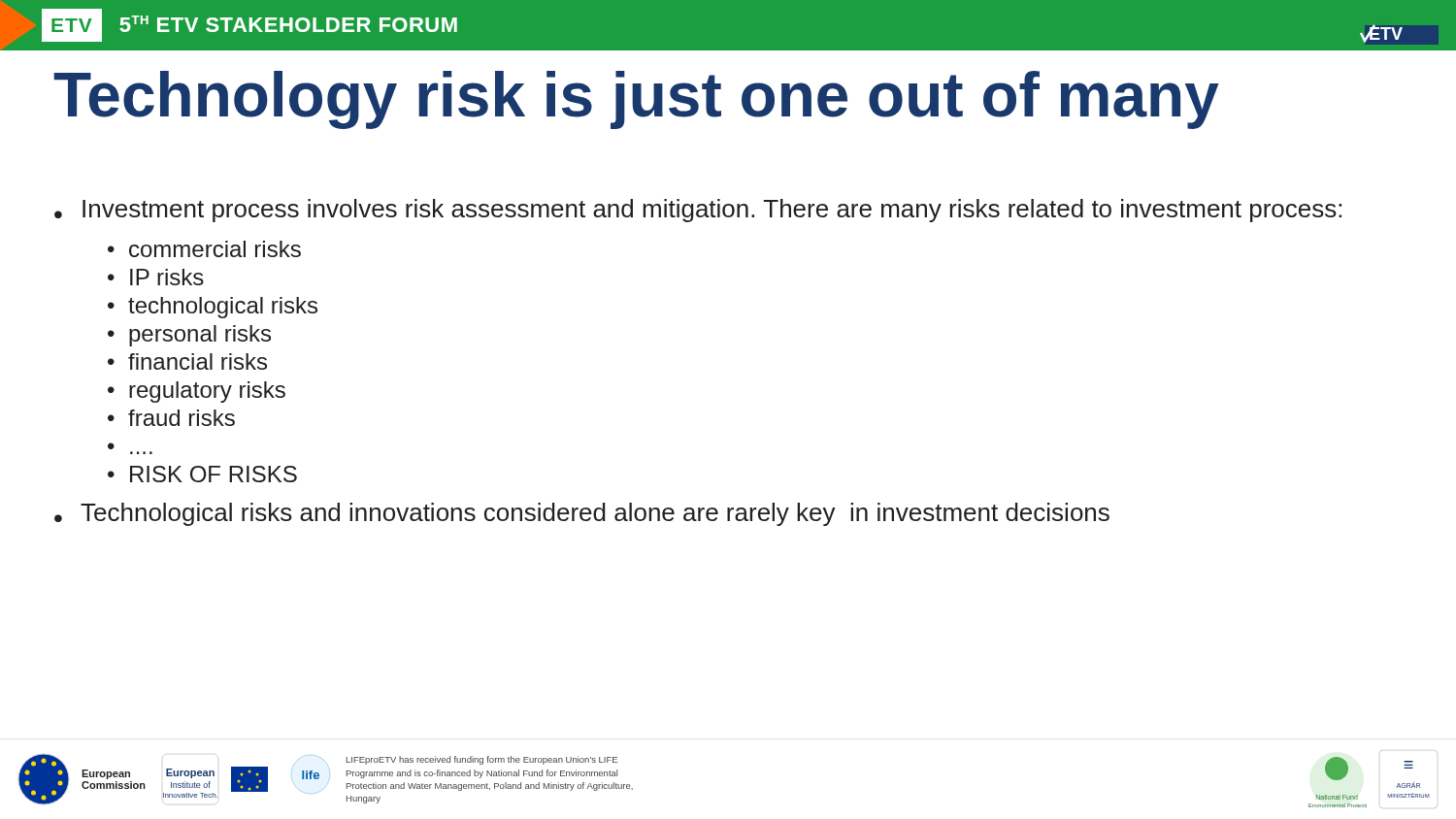Point to "•regulatory risks"
The image size is (1456, 819).
click(x=196, y=390)
